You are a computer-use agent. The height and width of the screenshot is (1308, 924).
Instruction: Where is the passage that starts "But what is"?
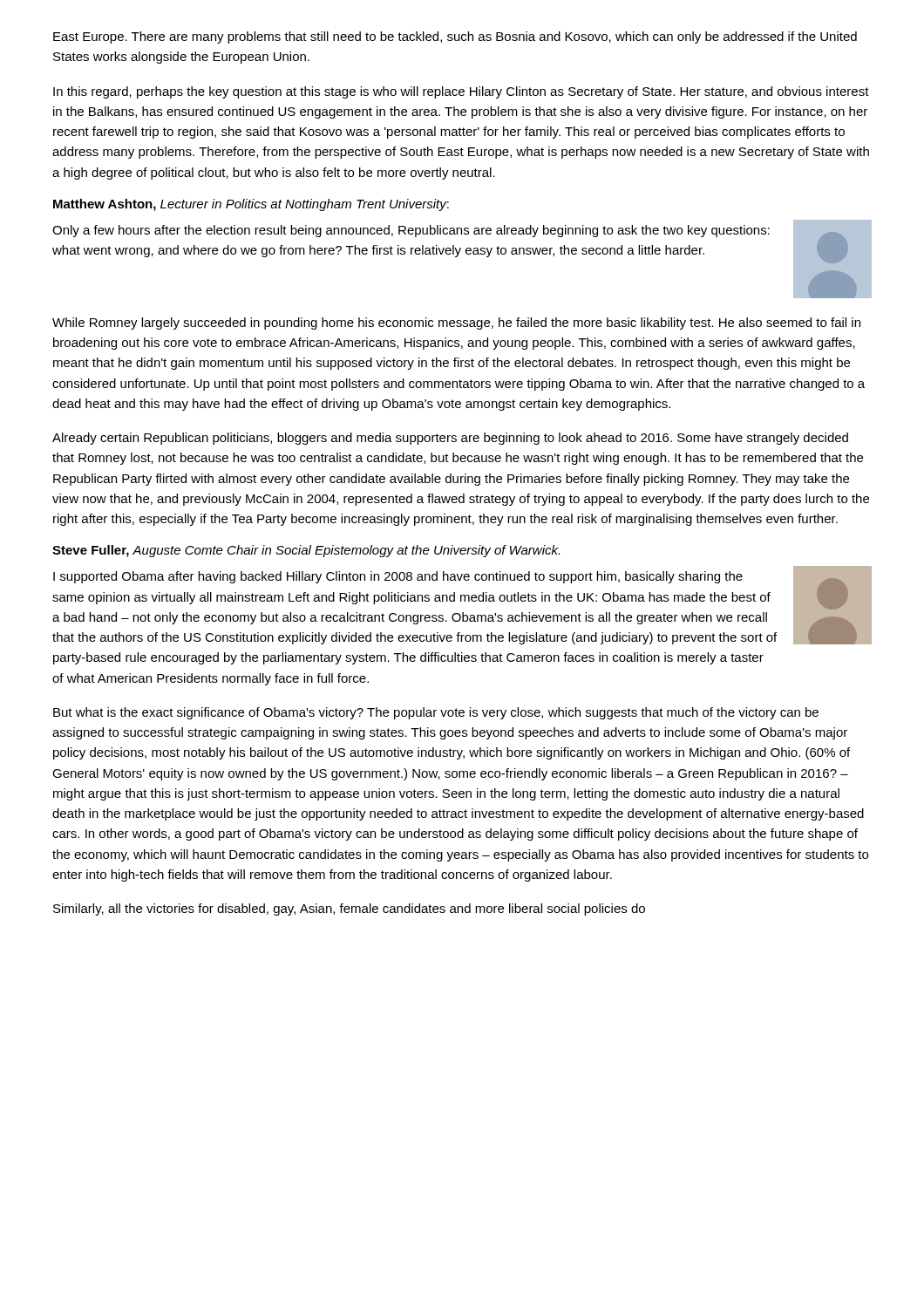pos(461,793)
